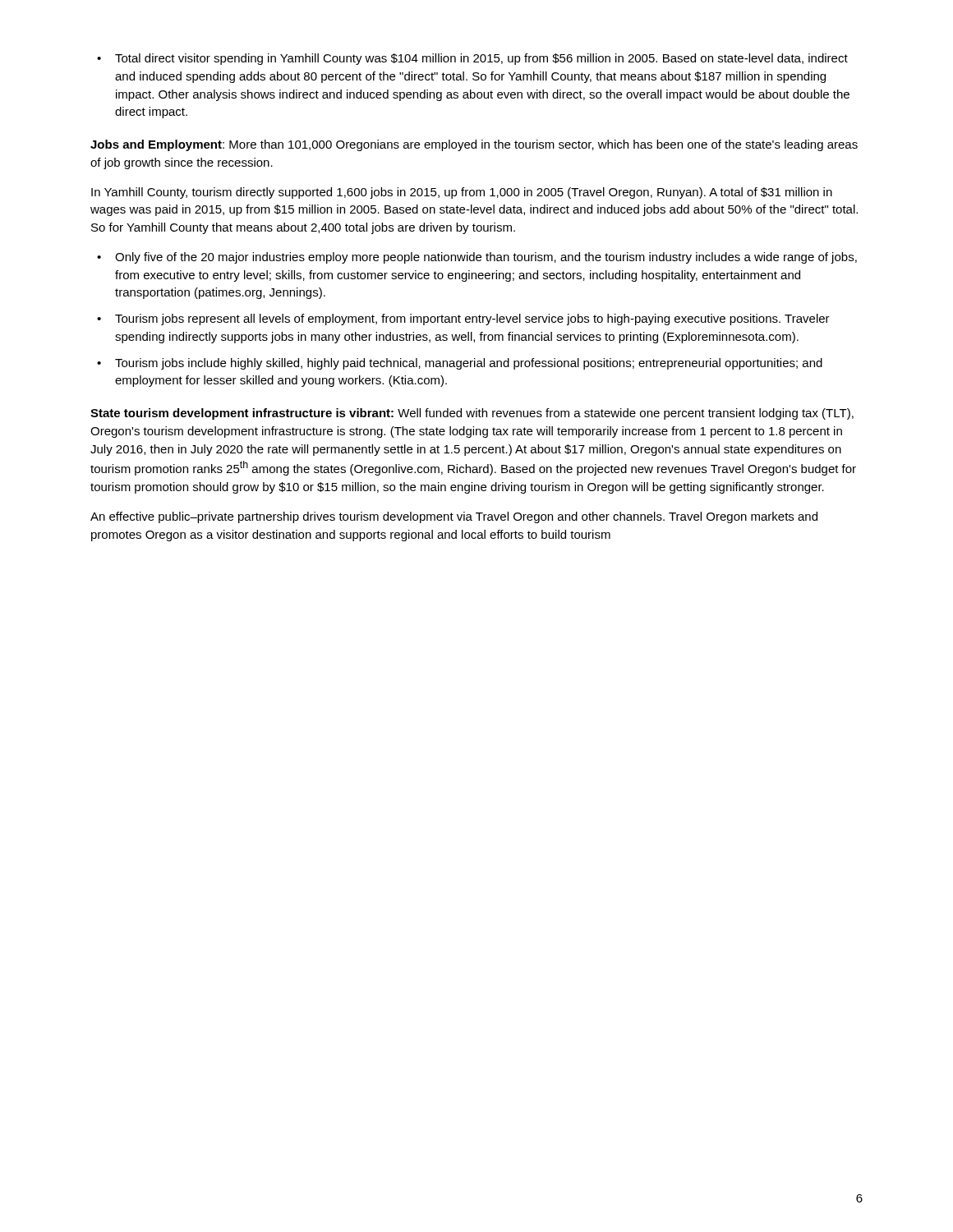Locate the element starting "An effective public–private partnership"

[x=454, y=525]
